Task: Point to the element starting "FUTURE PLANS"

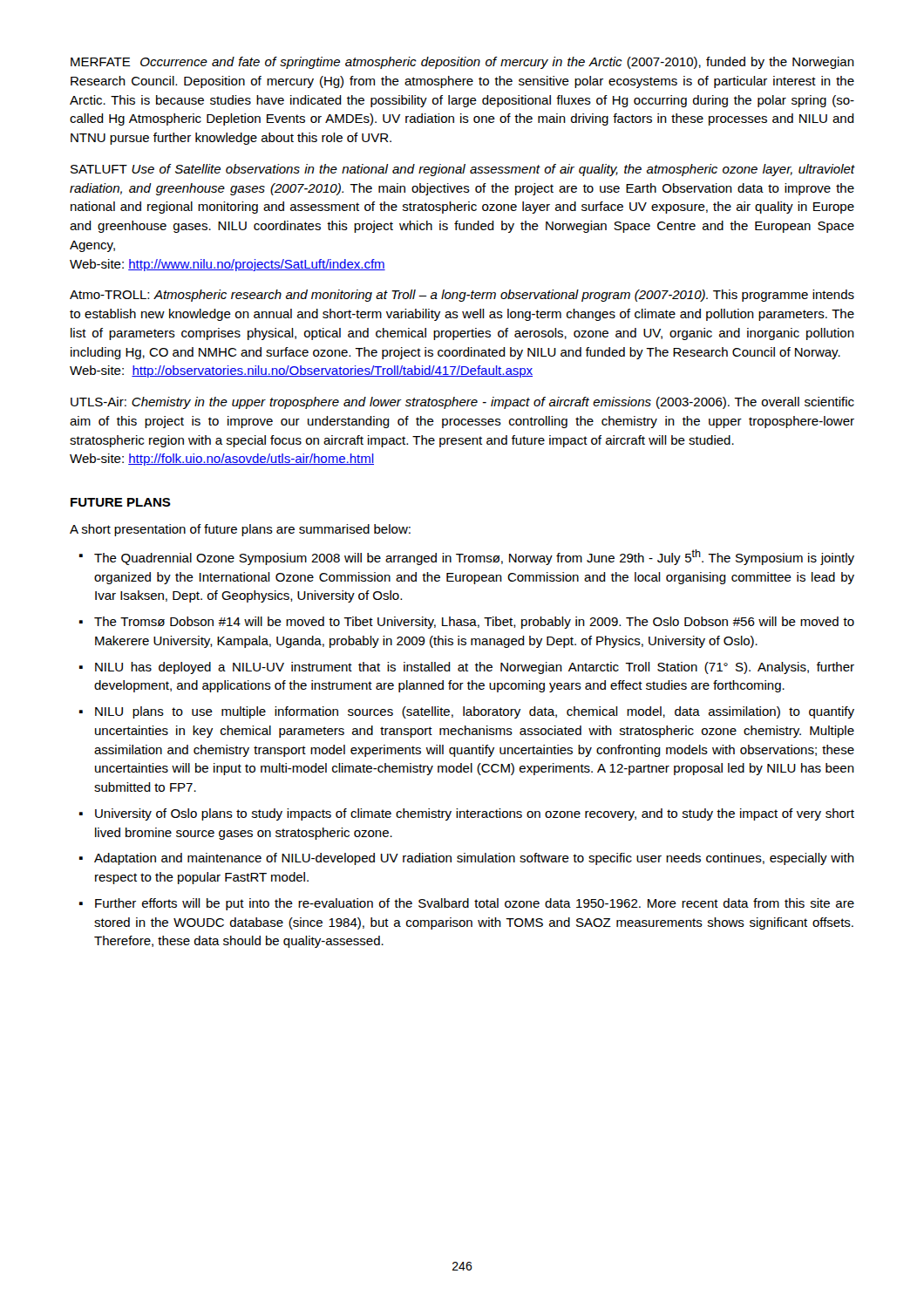Action: coord(120,502)
